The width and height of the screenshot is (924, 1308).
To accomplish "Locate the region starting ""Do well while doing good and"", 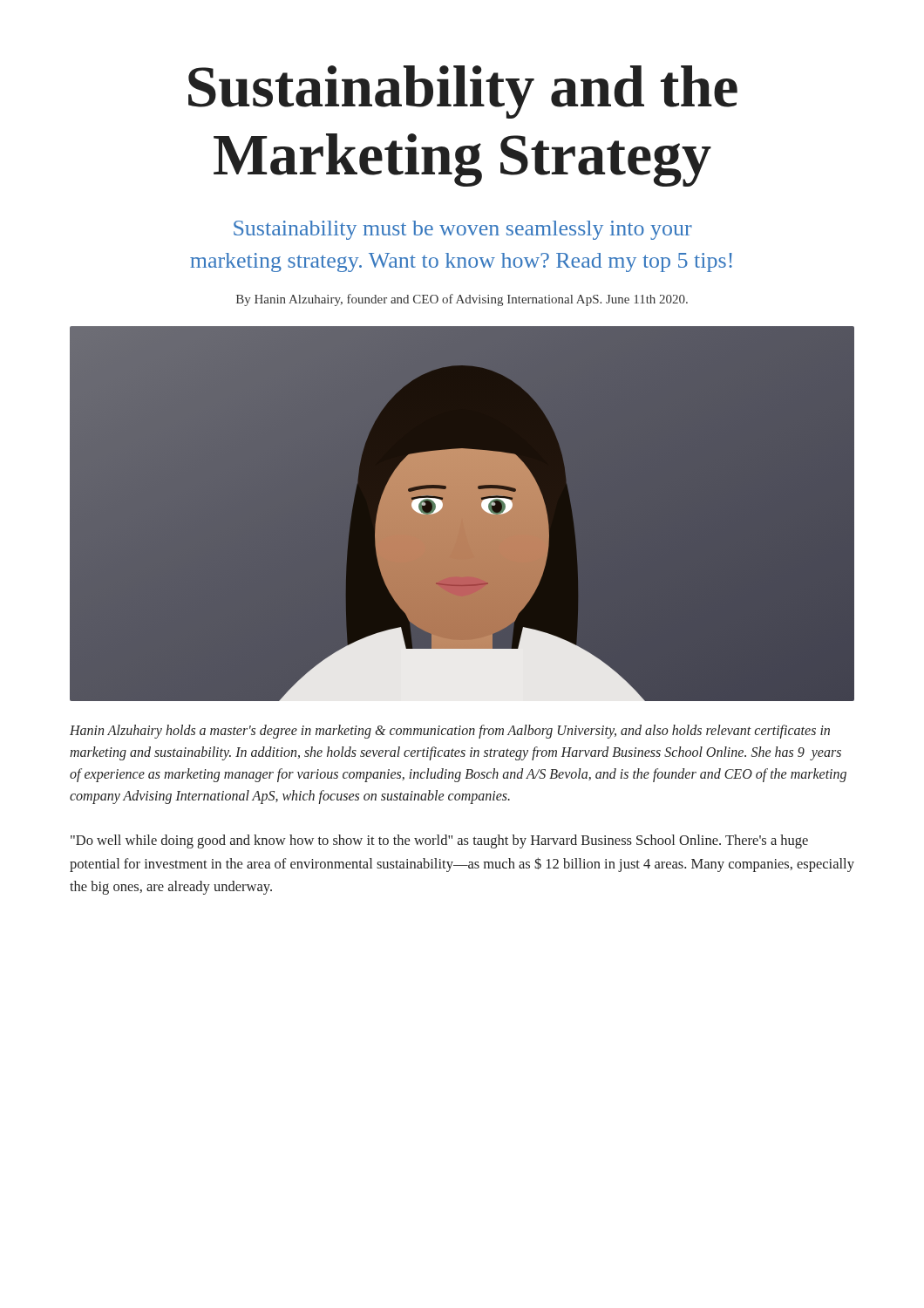I will point(462,863).
